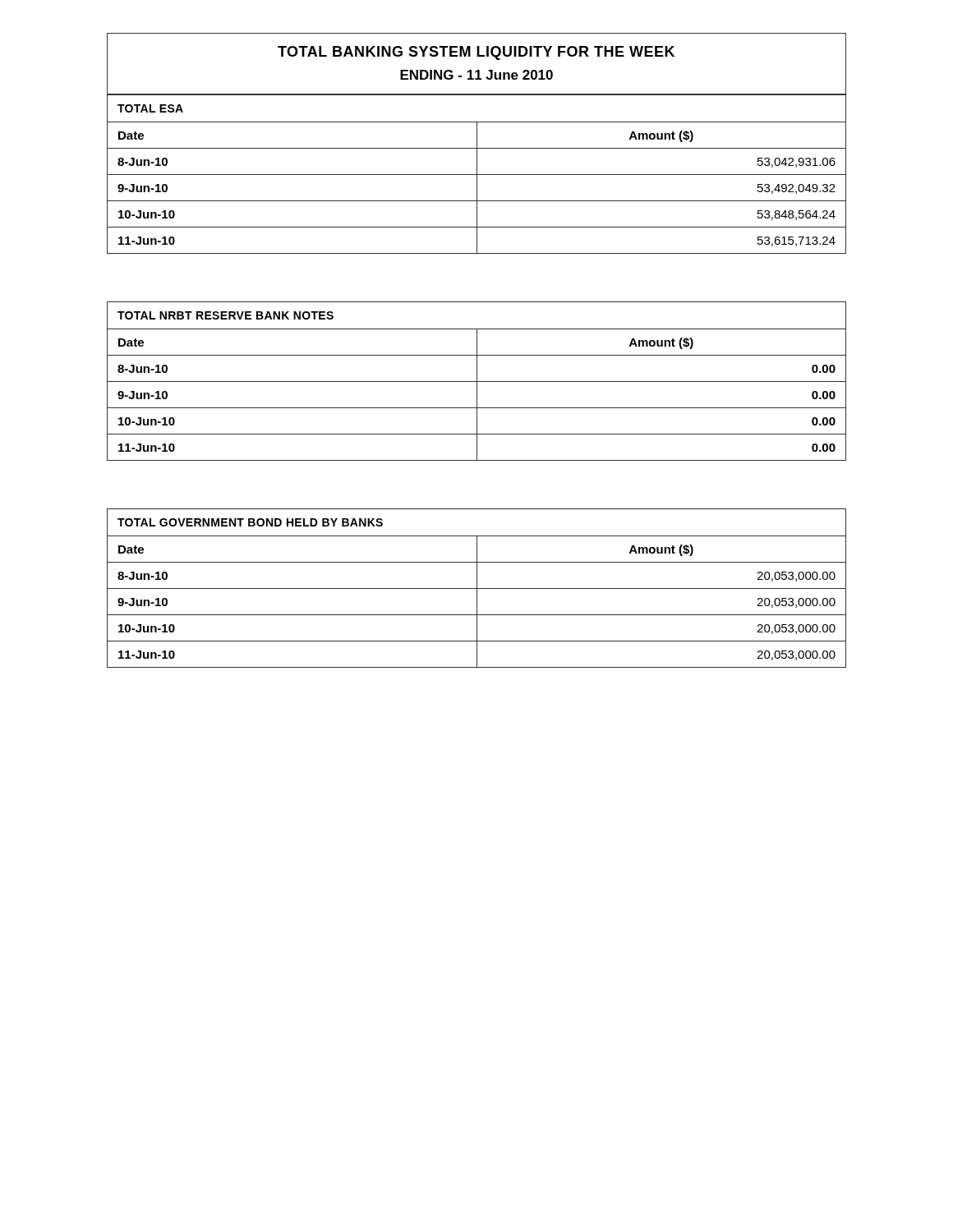The width and height of the screenshot is (953, 1232).
Task: Find the table that mentions "TOTAL GOVERNMENT BOND HELD BY"
Action: (x=476, y=588)
